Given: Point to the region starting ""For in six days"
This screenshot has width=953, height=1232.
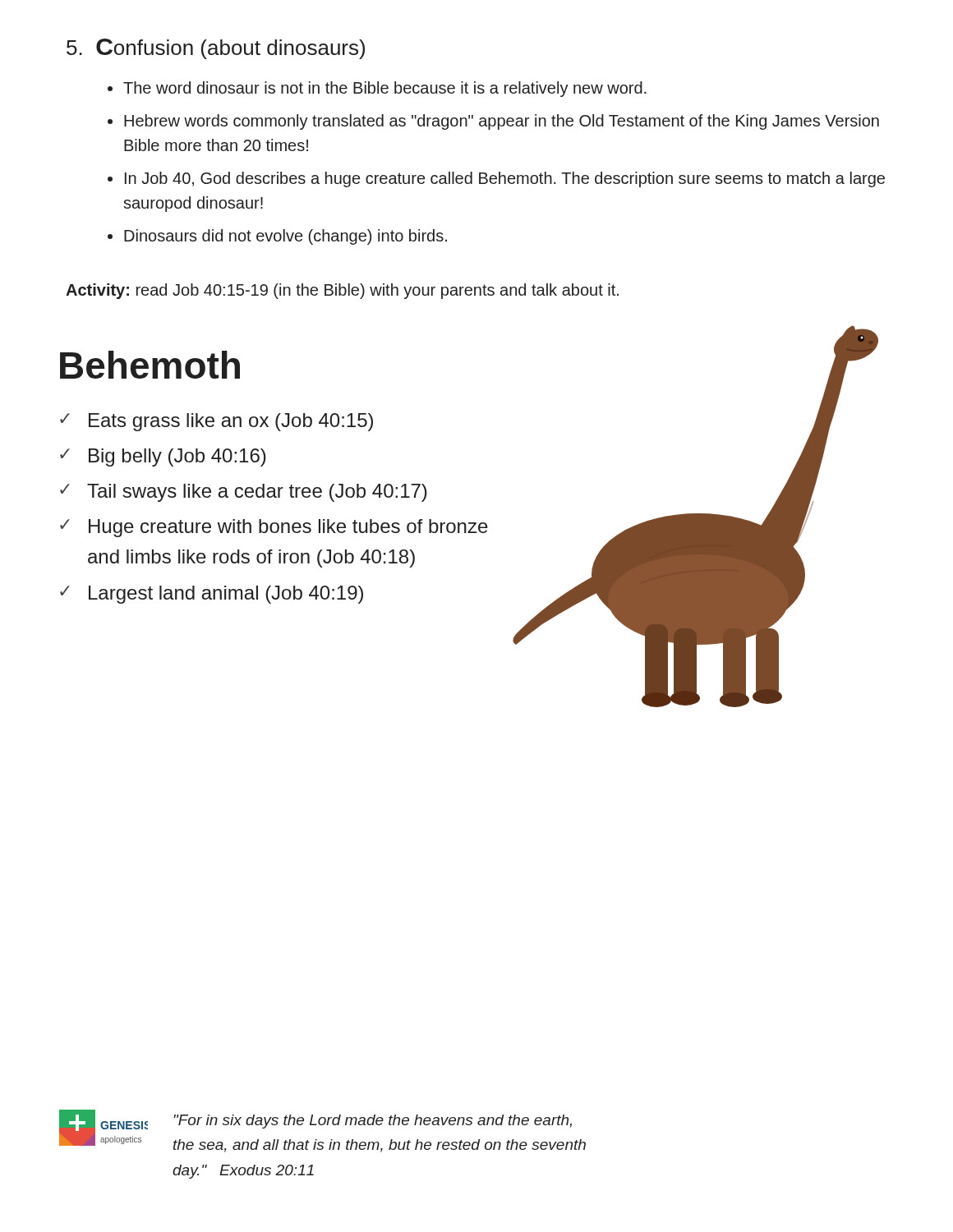Looking at the screenshot, I should pos(379,1145).
